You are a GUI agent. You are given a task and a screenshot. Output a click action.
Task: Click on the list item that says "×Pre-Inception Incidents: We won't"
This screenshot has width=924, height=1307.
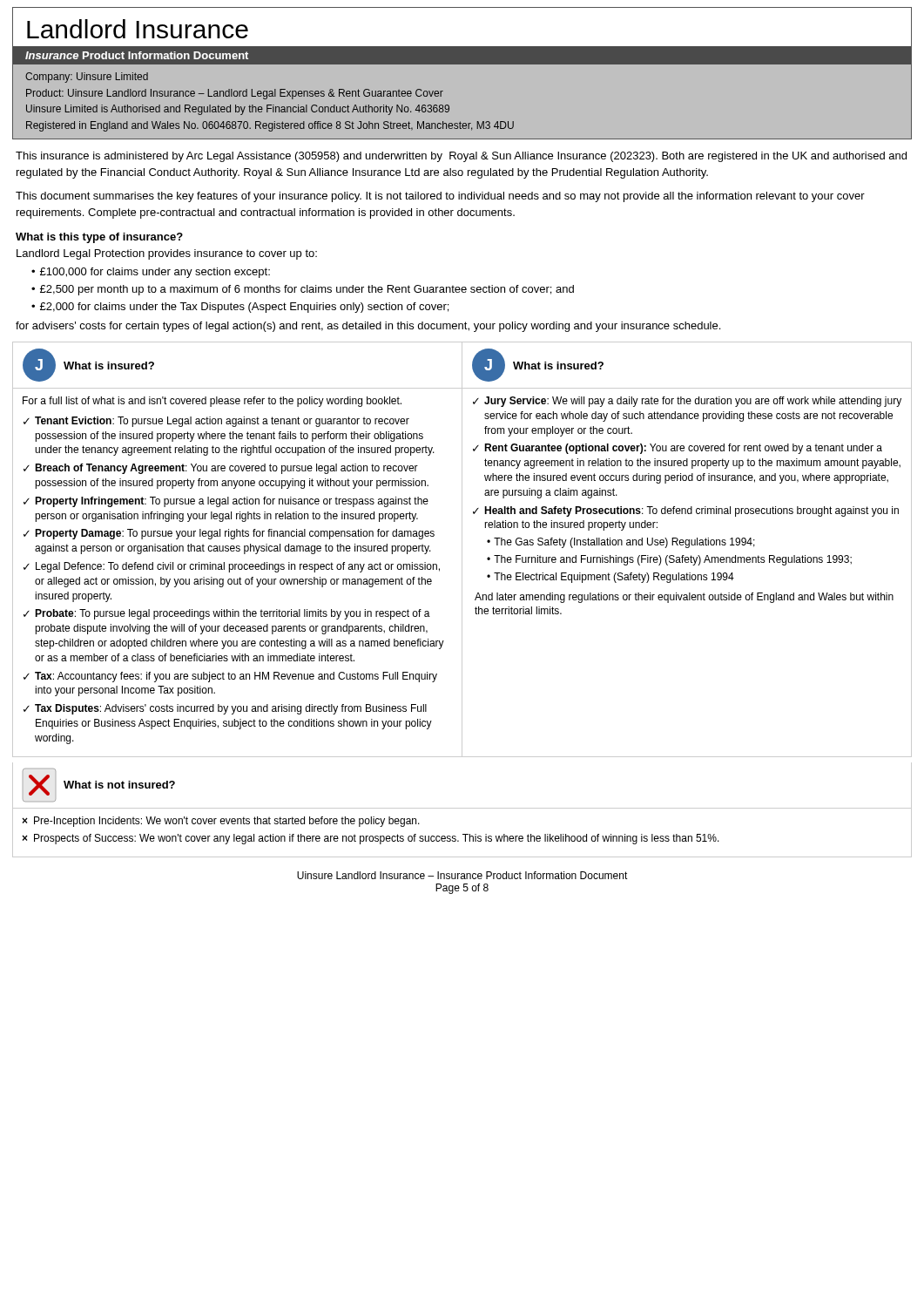(x=221, y=821)
